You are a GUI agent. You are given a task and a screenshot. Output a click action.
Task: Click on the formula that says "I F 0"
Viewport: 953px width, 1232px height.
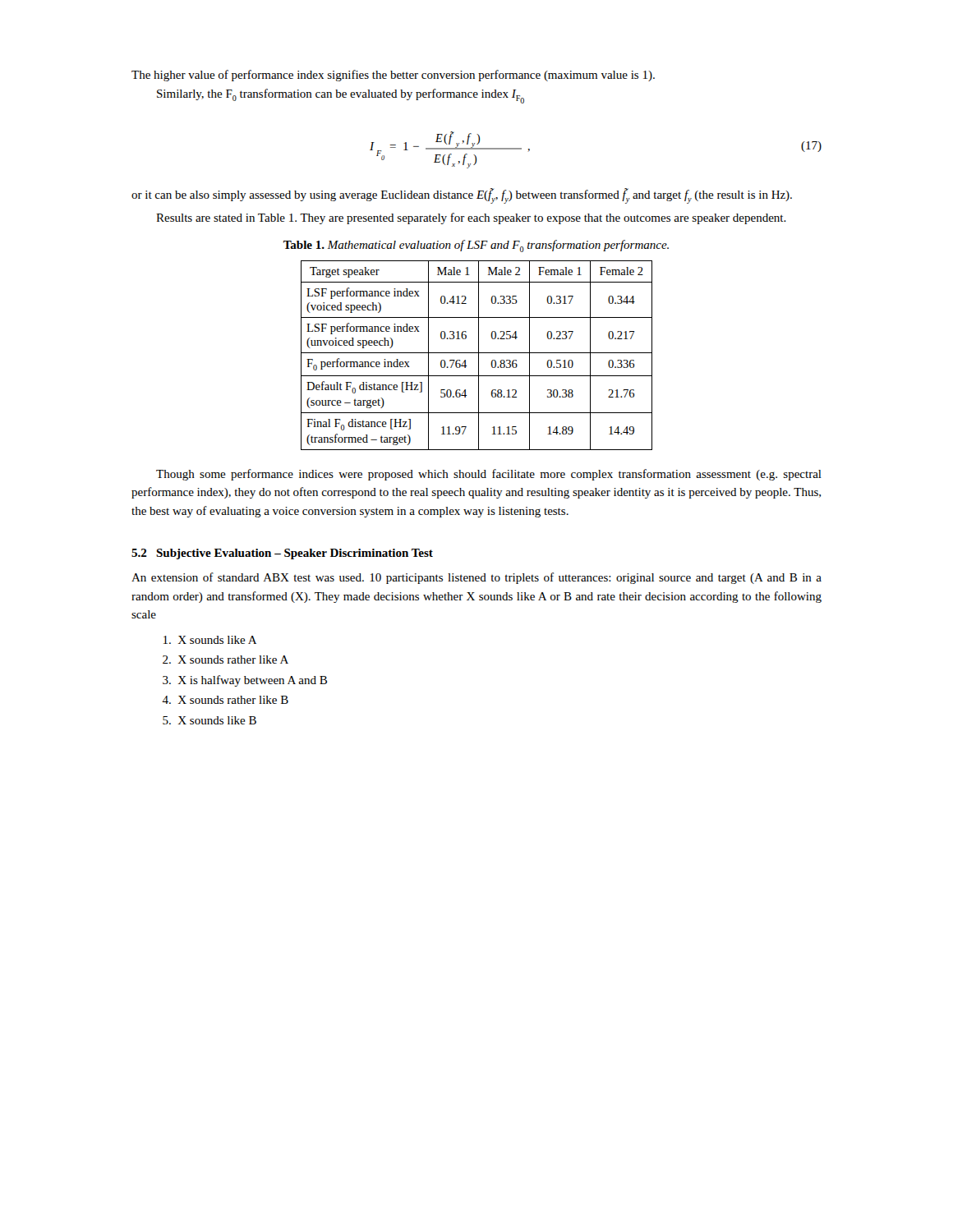474,149
